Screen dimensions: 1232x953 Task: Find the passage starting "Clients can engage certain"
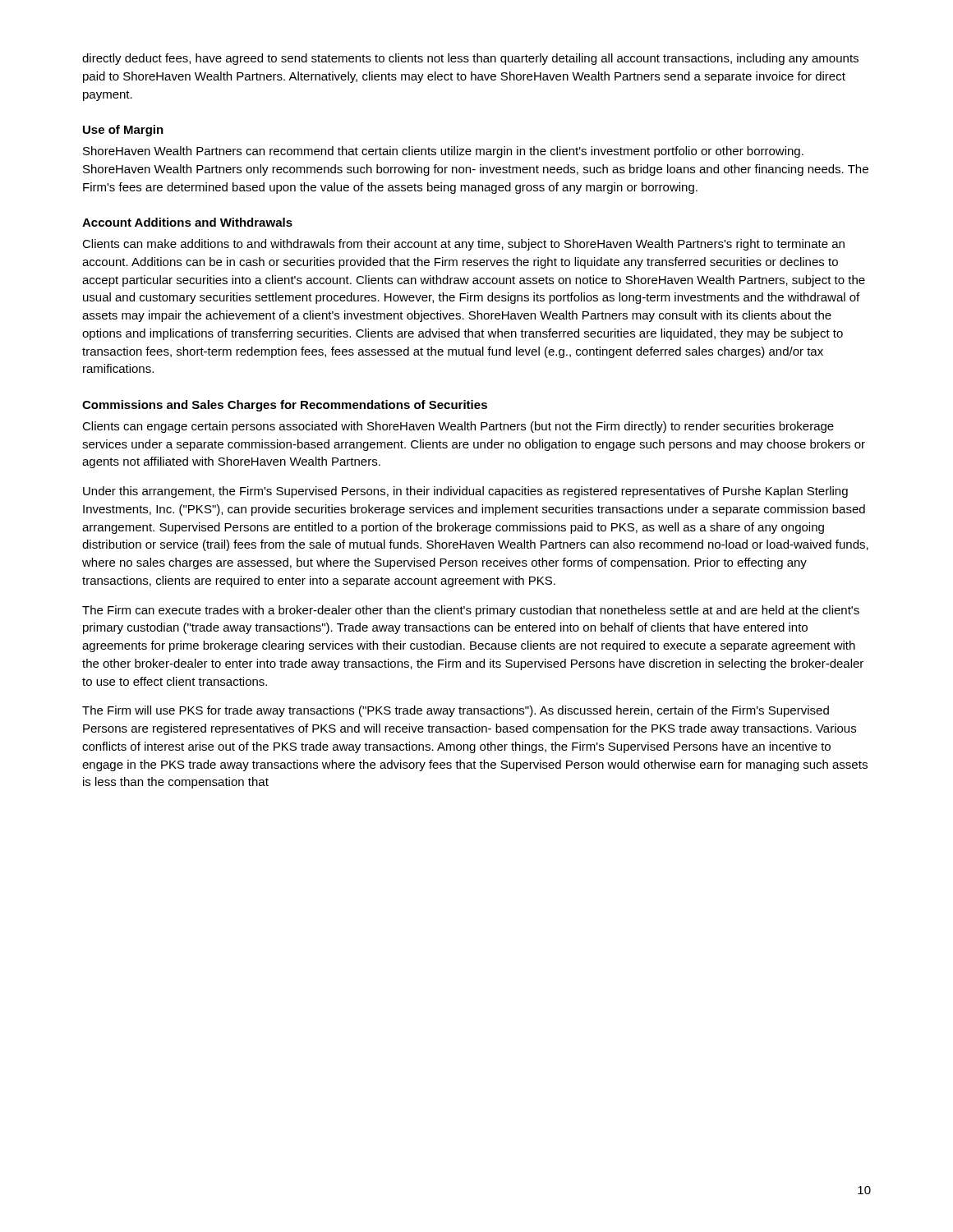tap(474, 444)
